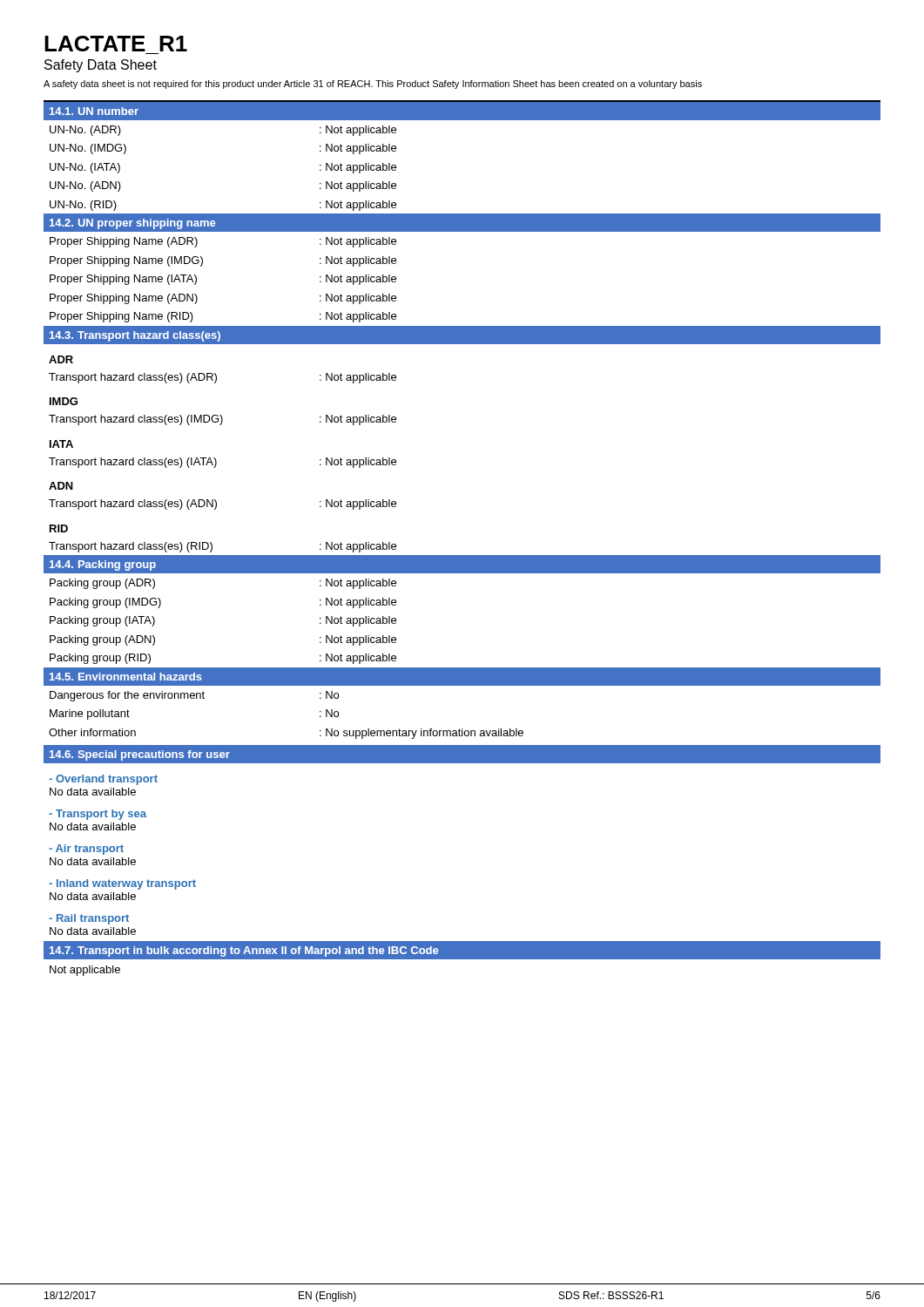
Task: Select the section header containing "14.4.Packing group"
Action: tap(462, 564)
